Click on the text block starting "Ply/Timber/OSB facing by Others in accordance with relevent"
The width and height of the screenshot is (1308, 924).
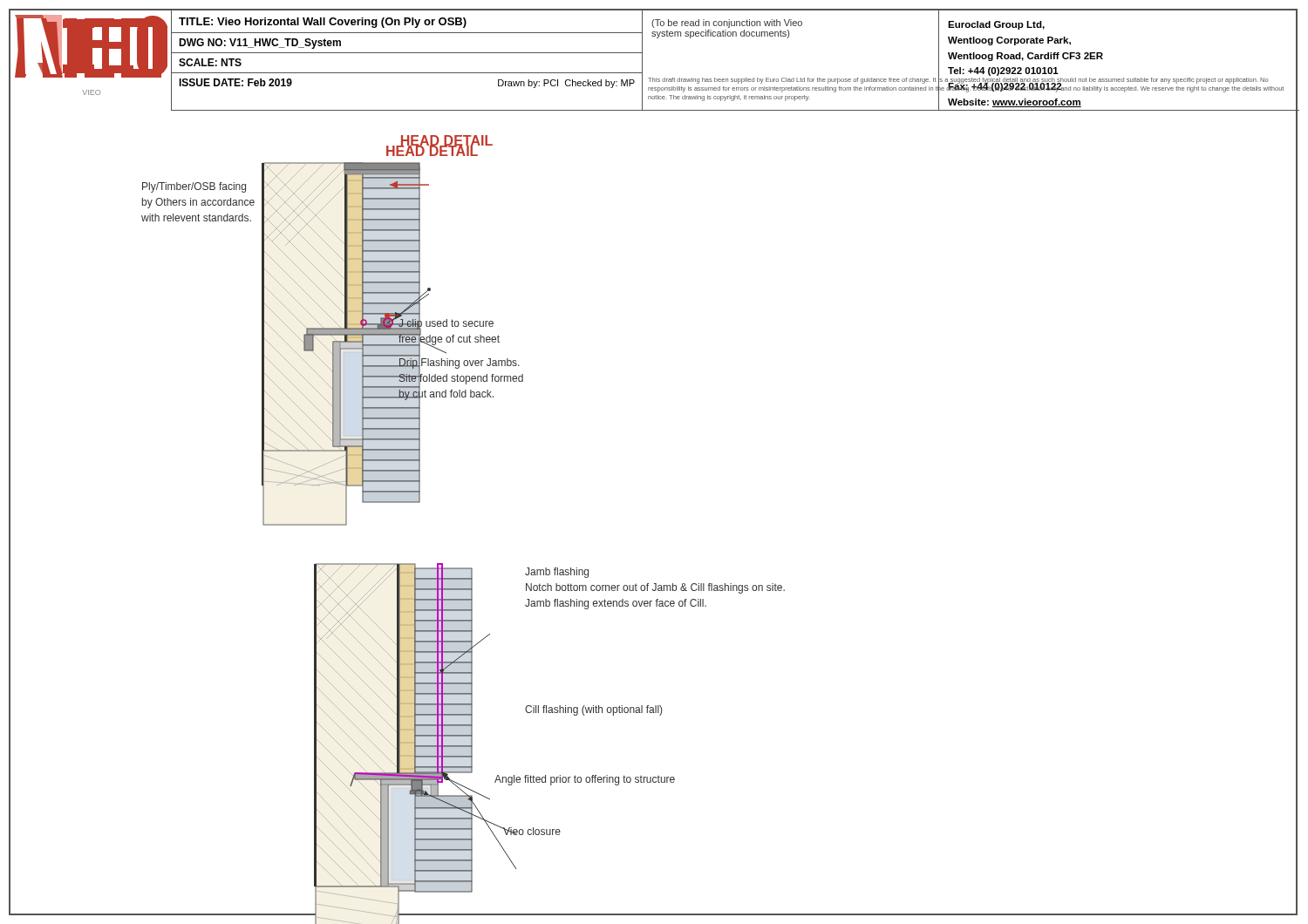point(198,202)
